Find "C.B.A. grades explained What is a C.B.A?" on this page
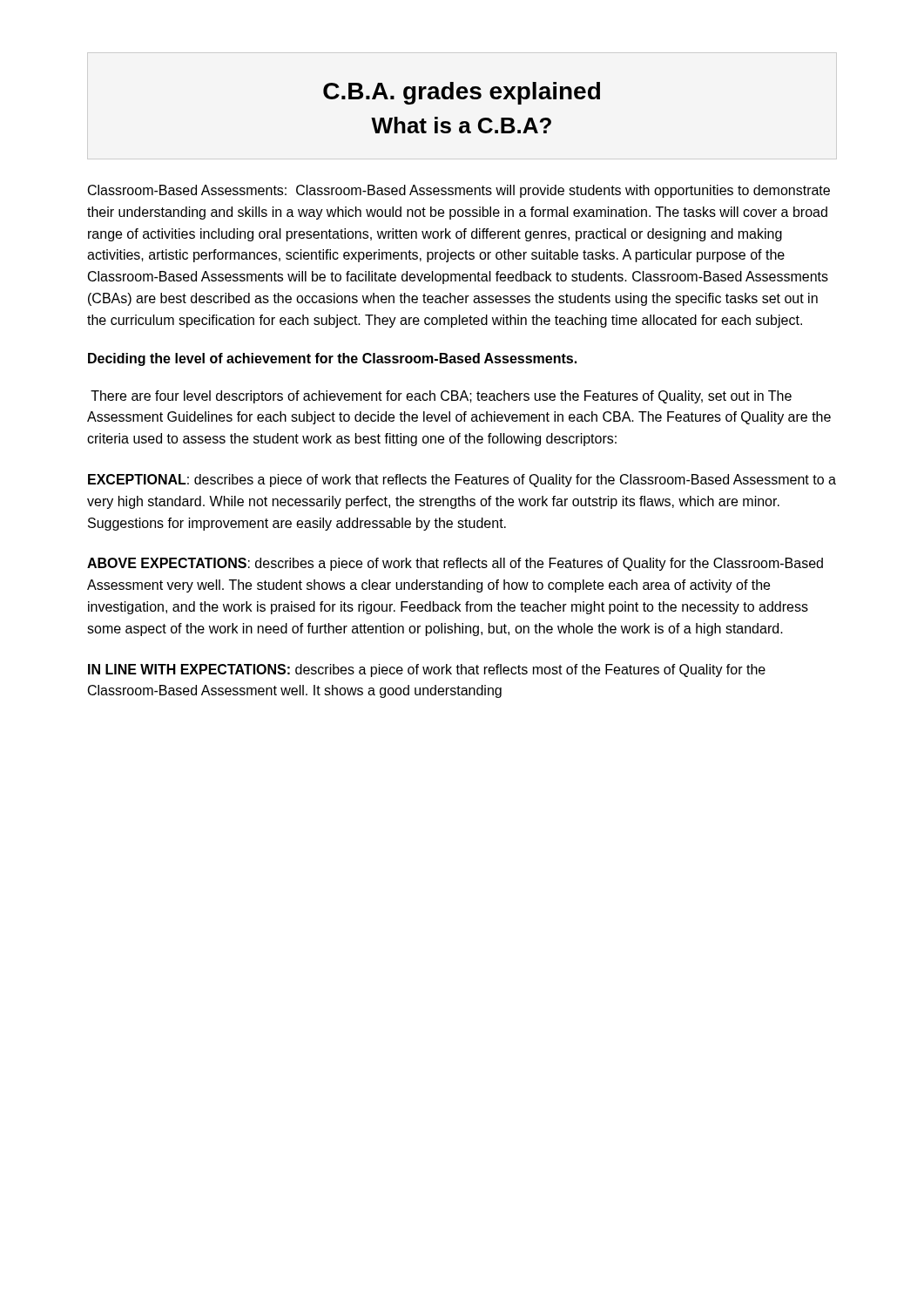924x1307 pixels. [462, 108]
